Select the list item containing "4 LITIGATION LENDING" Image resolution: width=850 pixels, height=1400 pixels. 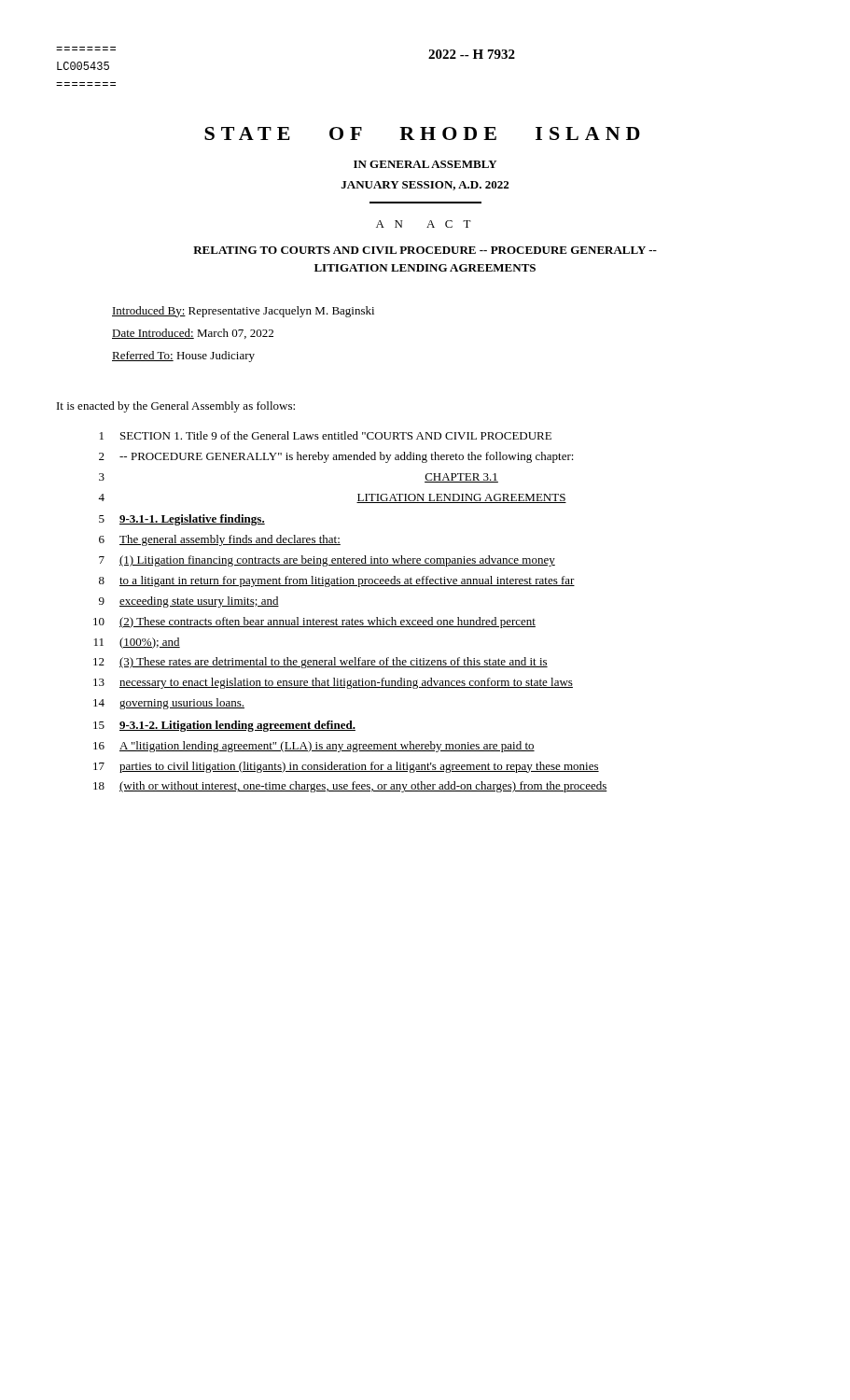pos(430,497)
